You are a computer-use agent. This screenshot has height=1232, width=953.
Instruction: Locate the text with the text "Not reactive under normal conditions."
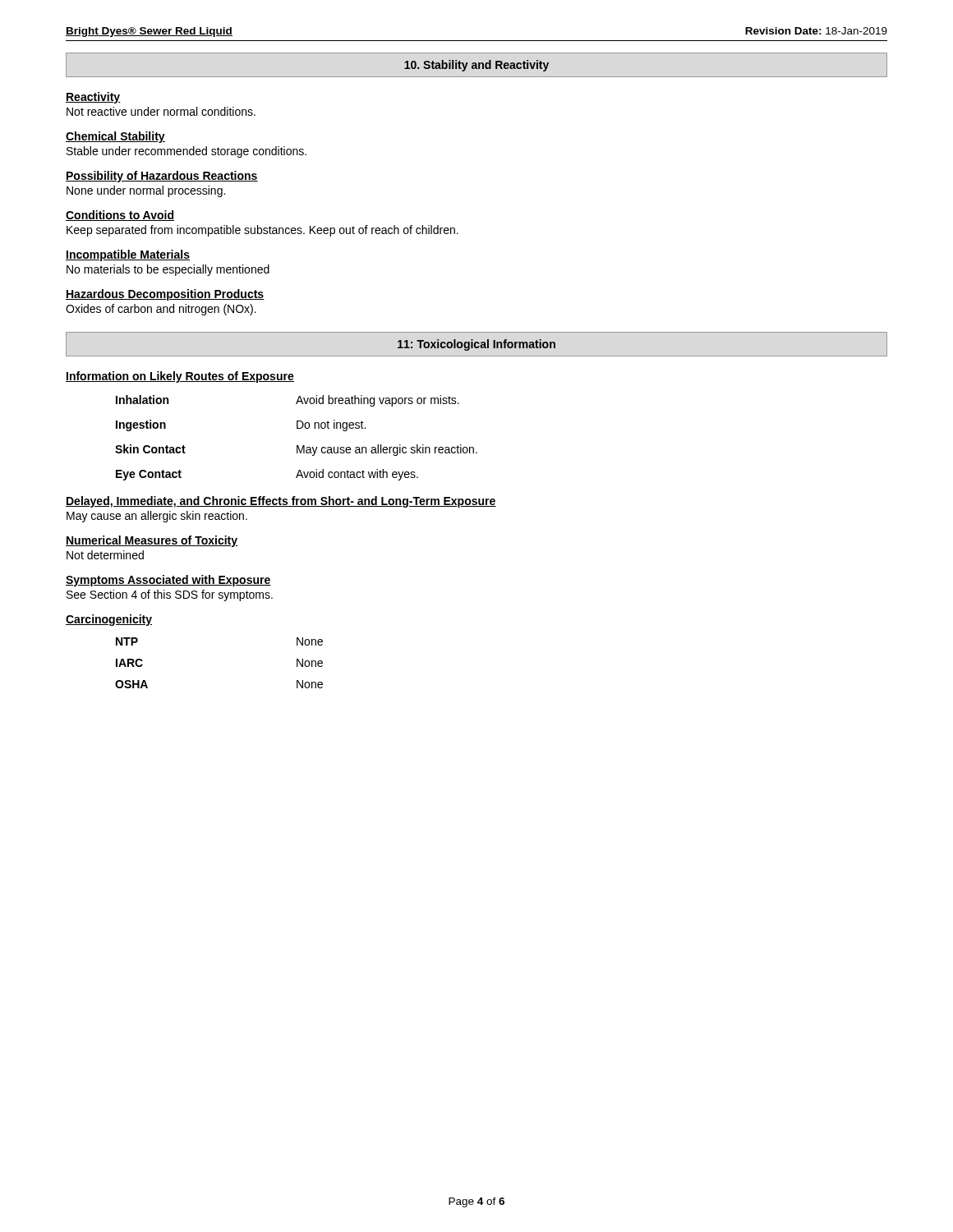pos(161,112)
